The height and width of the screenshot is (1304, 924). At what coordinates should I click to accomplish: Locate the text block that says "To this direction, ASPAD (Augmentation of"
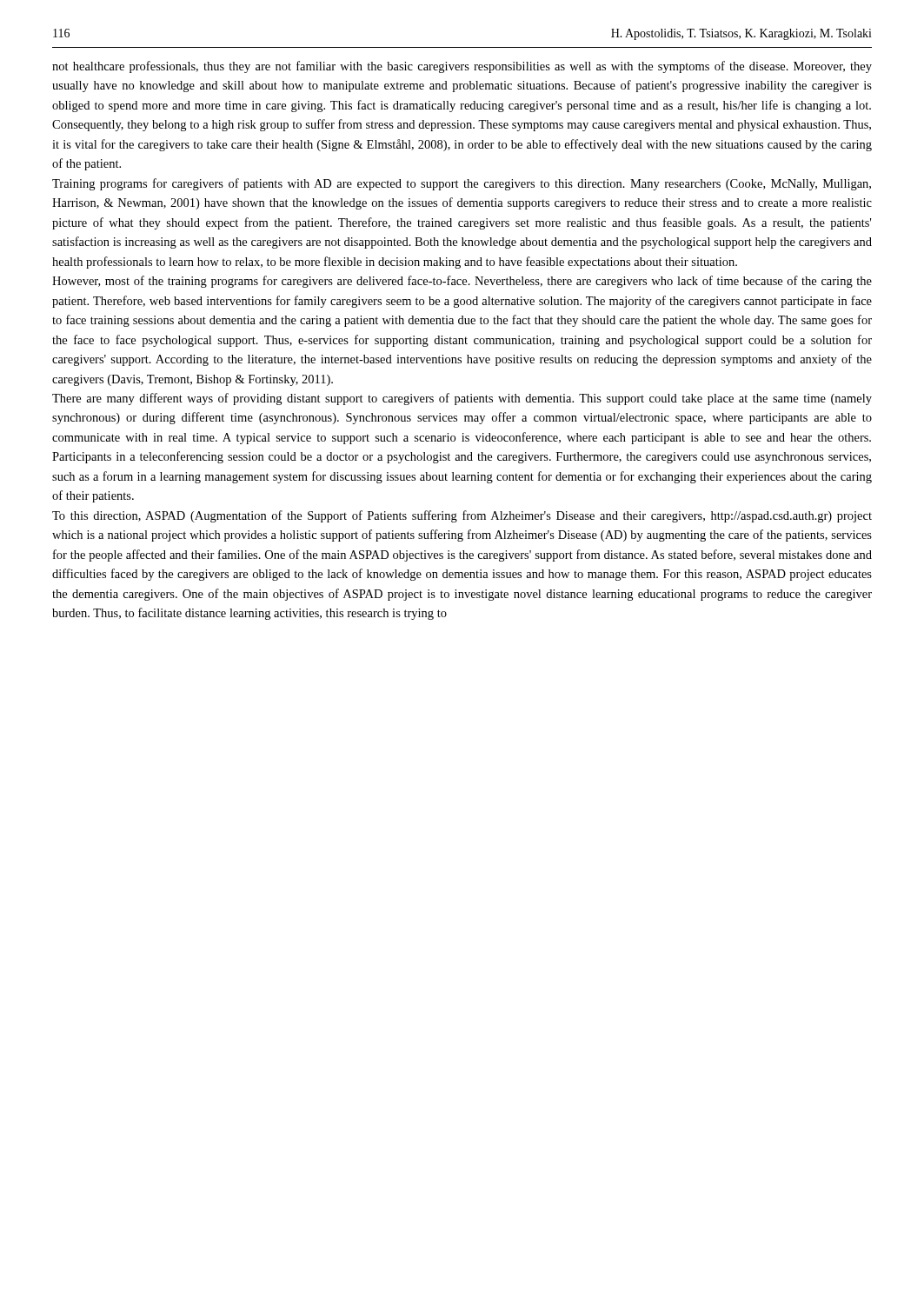462,564
